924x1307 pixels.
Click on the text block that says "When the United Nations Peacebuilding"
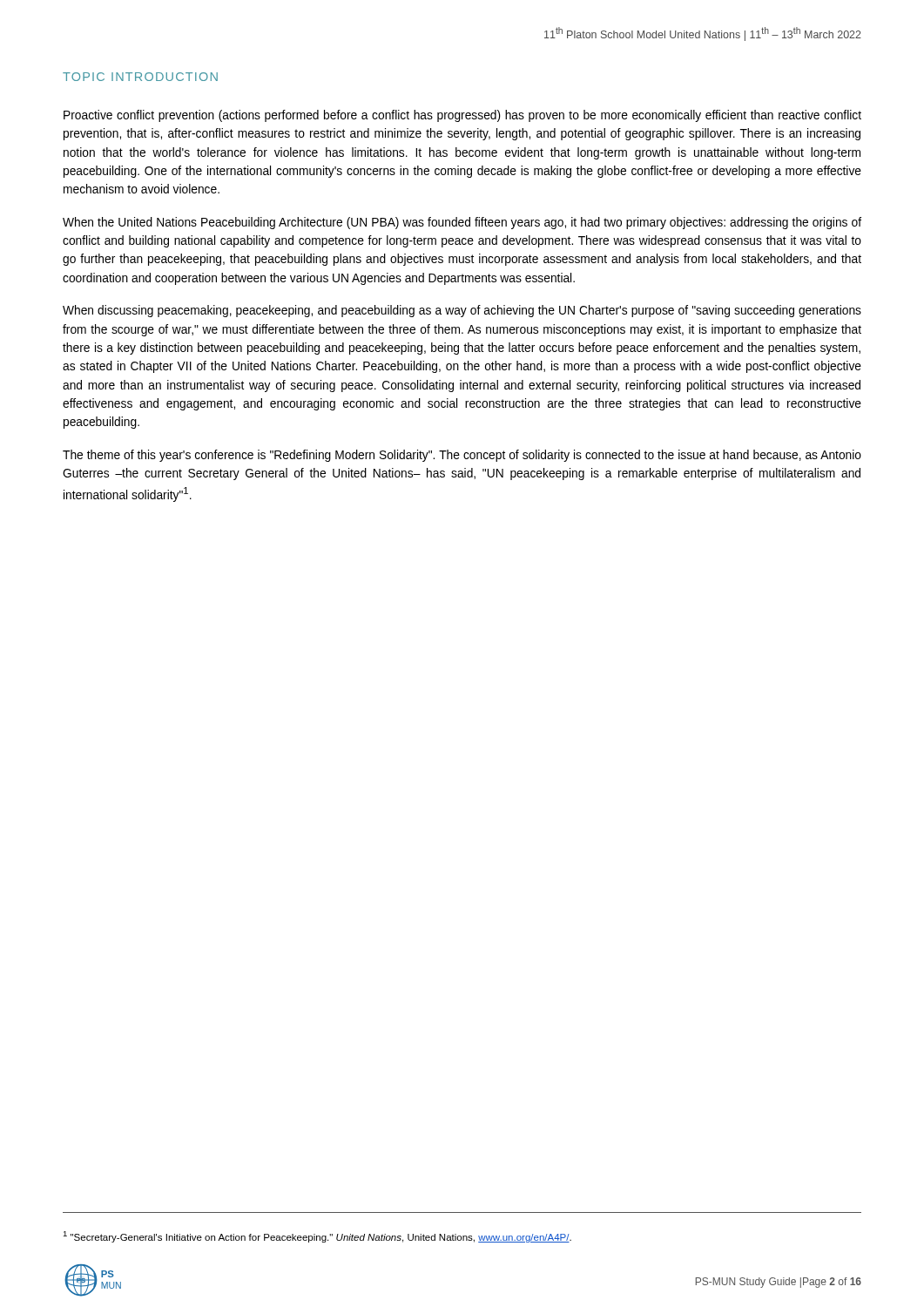[x=462, y=250]
